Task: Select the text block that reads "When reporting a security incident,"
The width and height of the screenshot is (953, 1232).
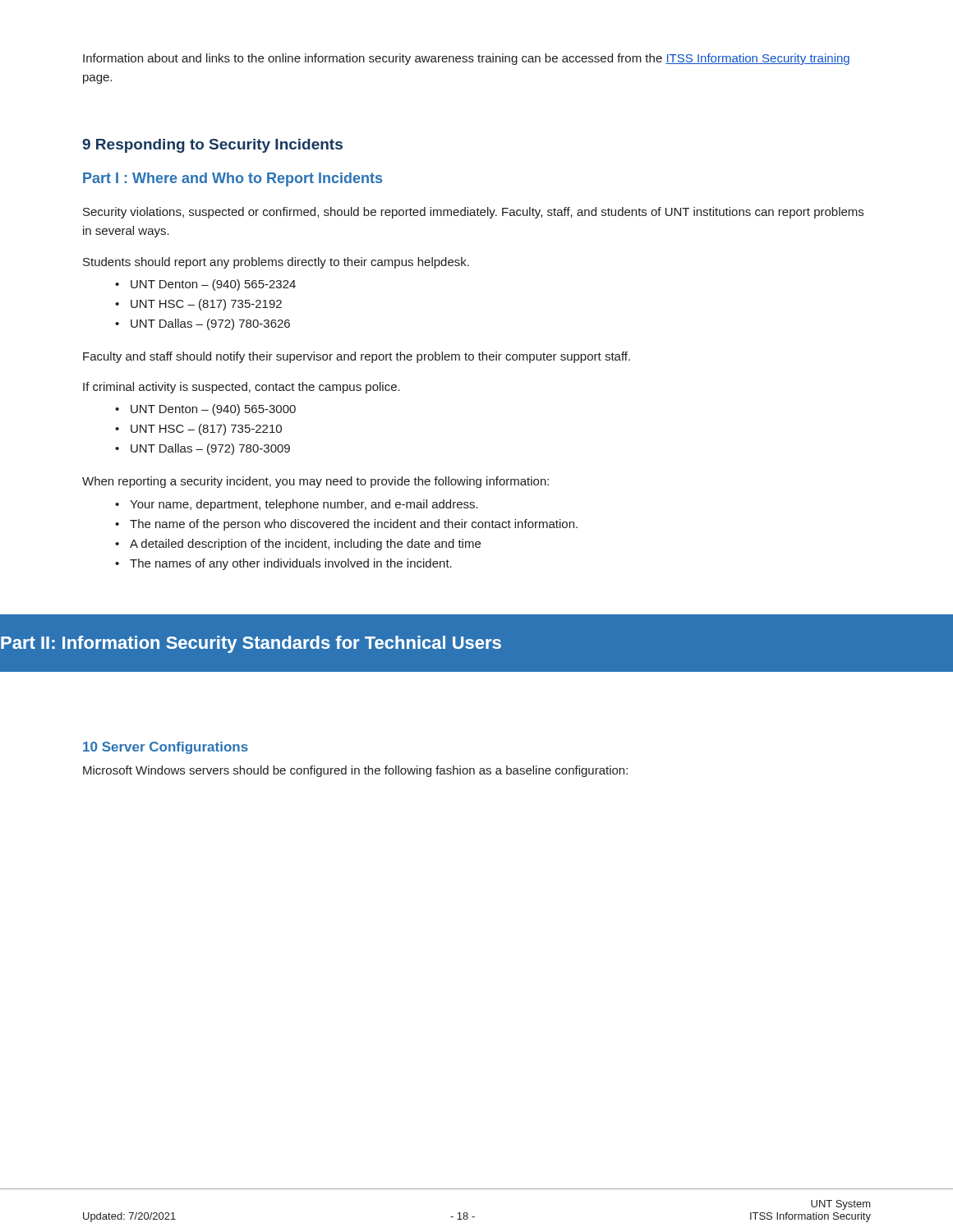Action: [x=316, y=481]
